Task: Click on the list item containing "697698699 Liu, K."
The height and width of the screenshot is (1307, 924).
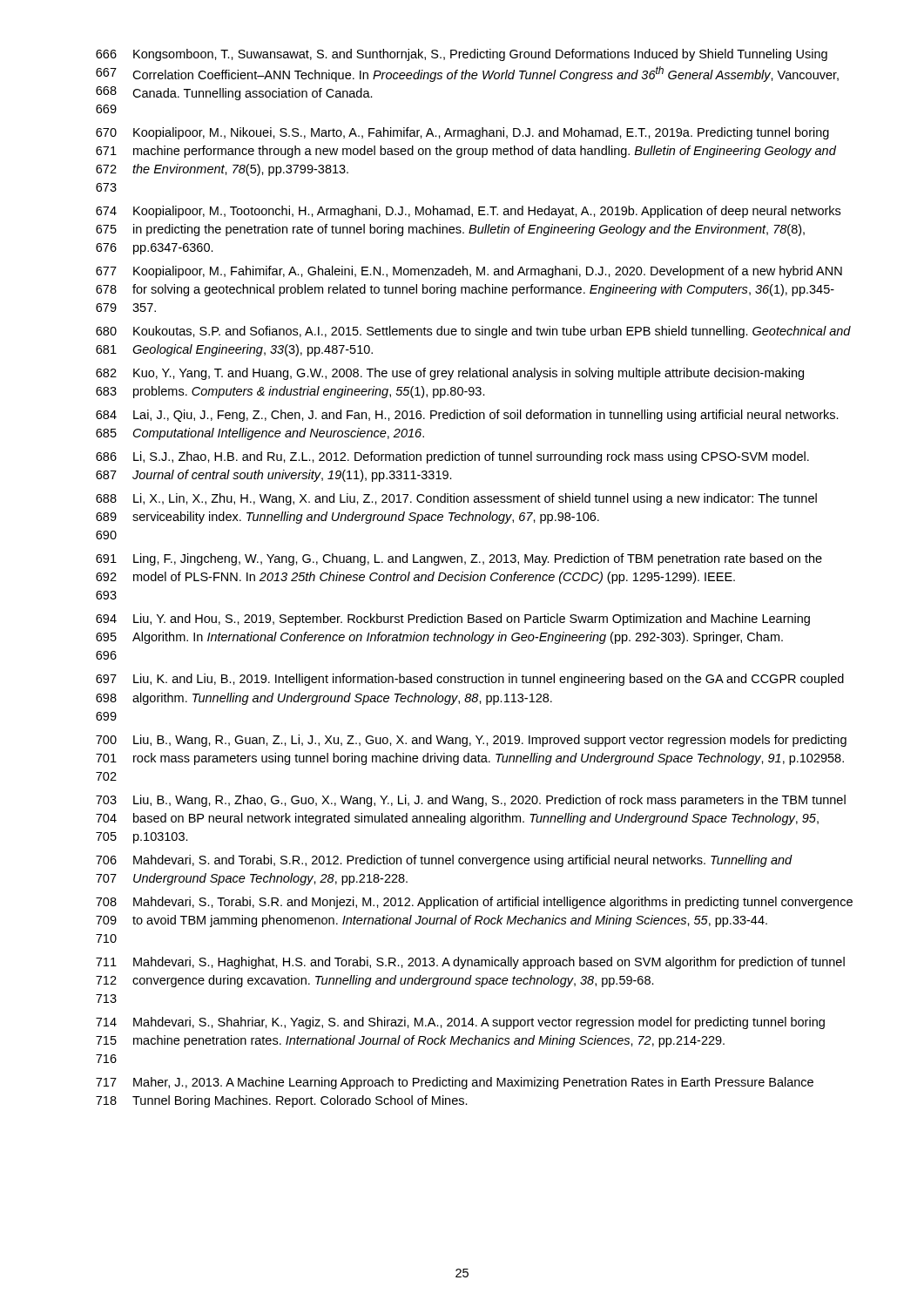Action: coord(462,698)
